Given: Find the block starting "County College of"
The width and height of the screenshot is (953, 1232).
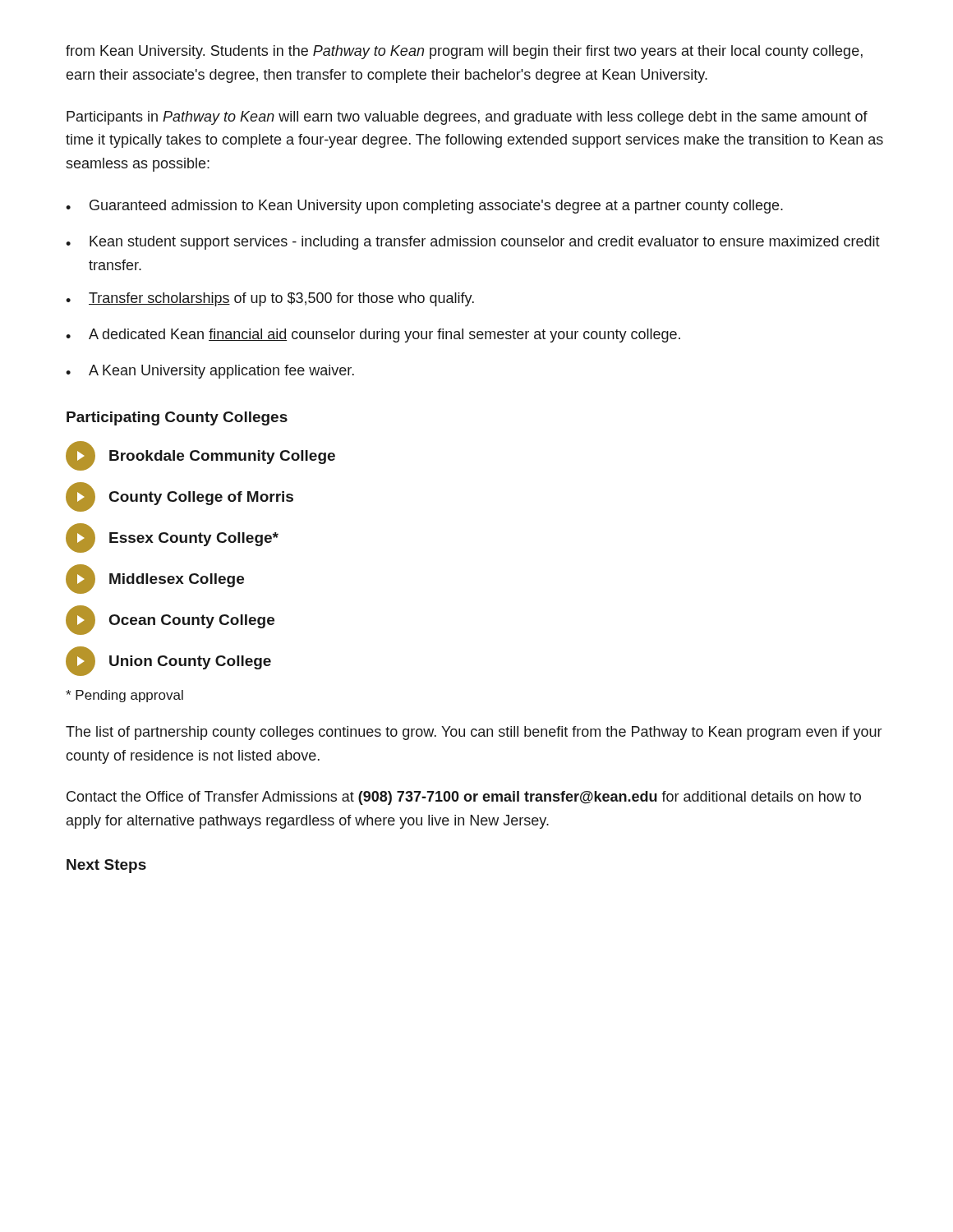Looking at the screenshot, I should pos(180,497).
